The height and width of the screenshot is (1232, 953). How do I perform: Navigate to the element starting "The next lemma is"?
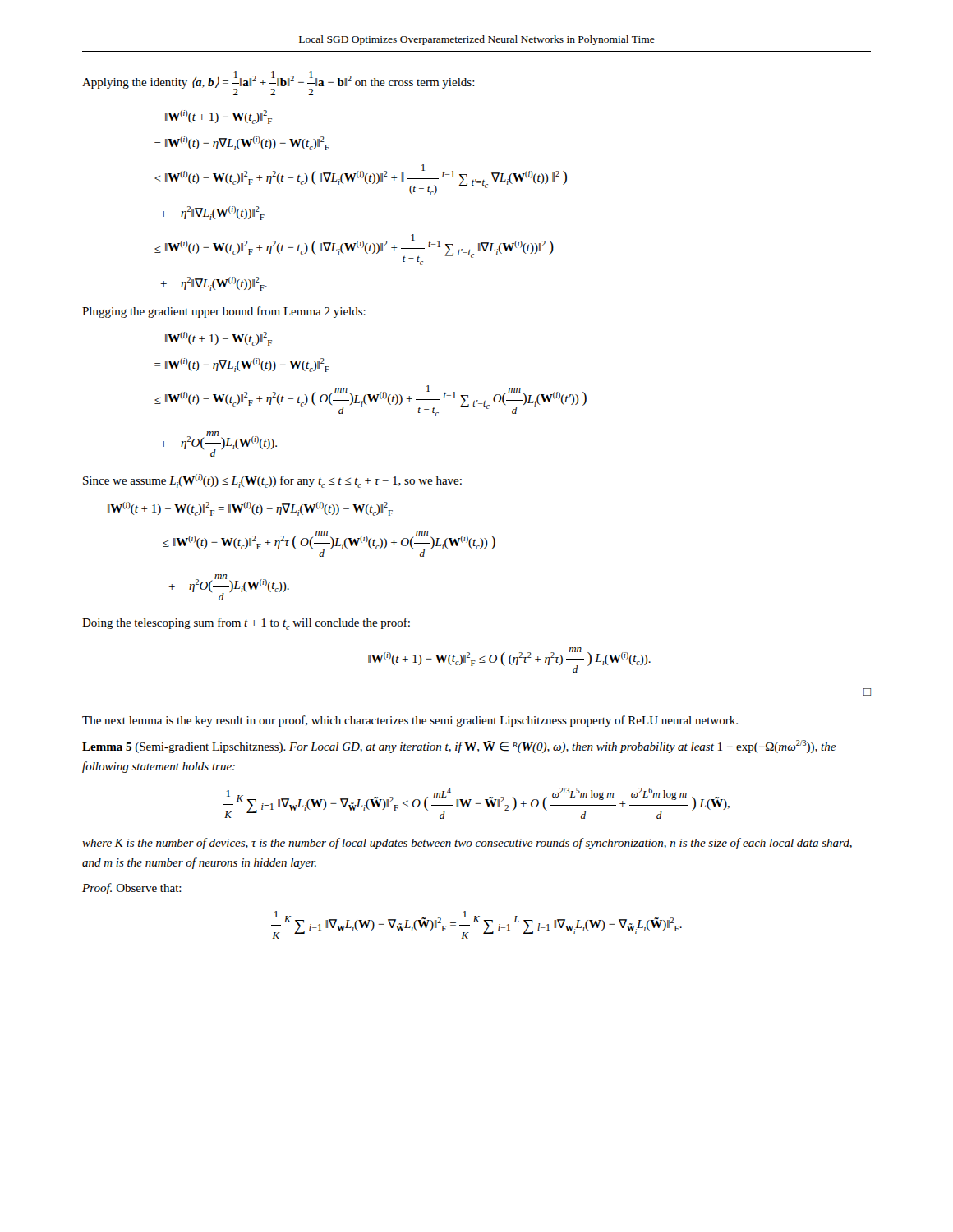(410, 720)
